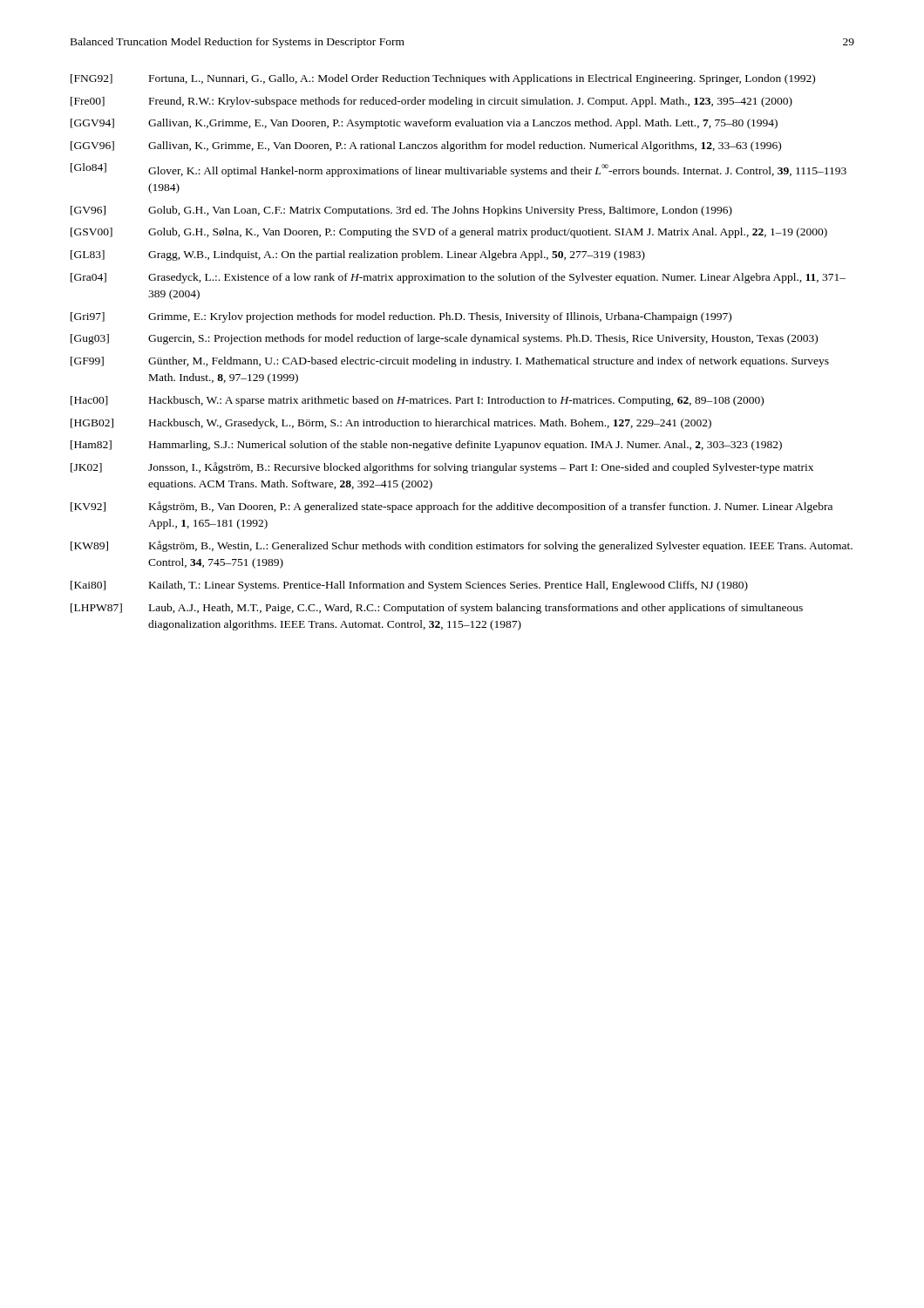Screen dimensions: 1308x924
Task: Find the list item containing "[GSV00] Golub, G.H.,"
Action: (462, 232)
